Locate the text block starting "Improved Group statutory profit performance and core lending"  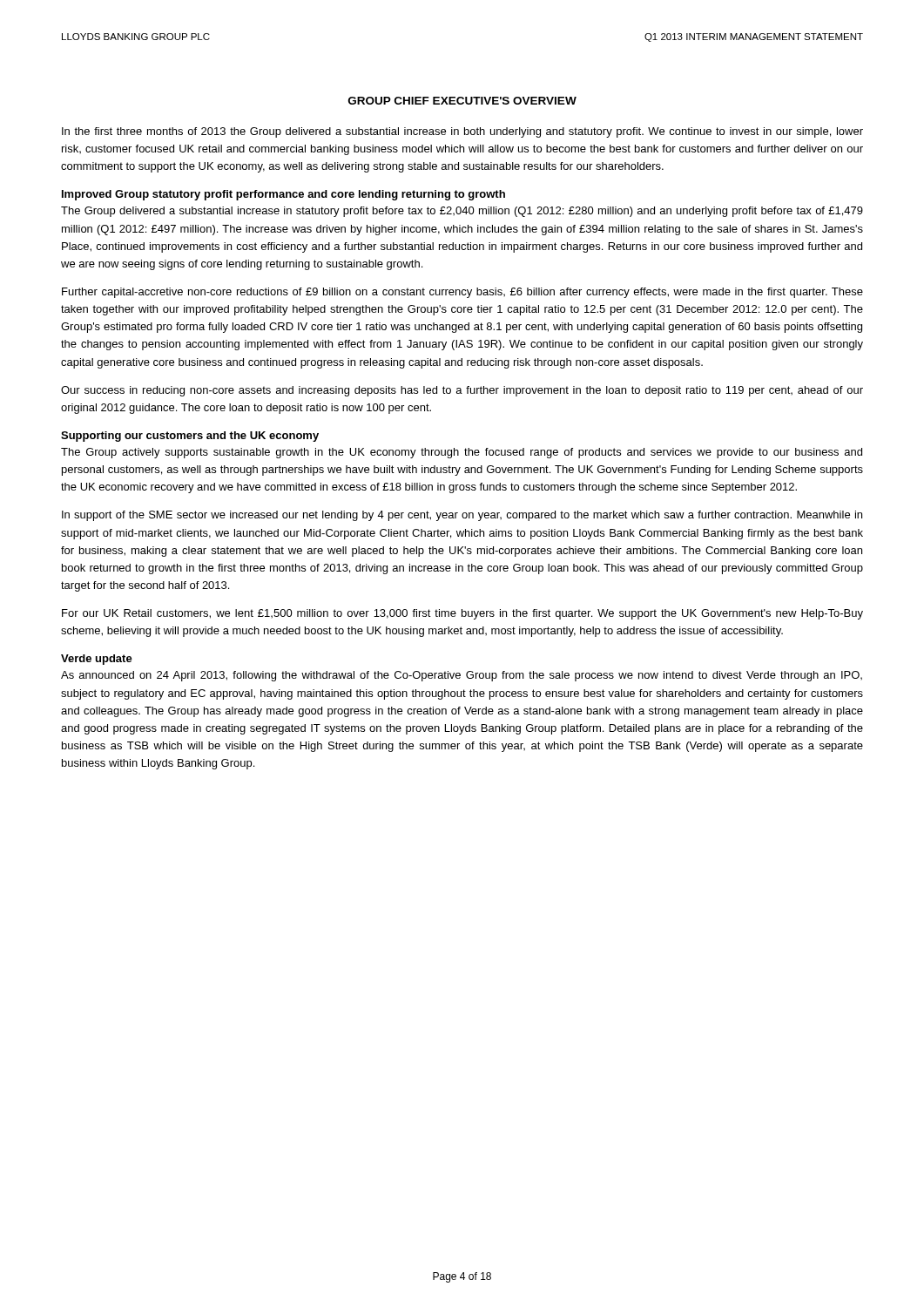tap(283, 194)
